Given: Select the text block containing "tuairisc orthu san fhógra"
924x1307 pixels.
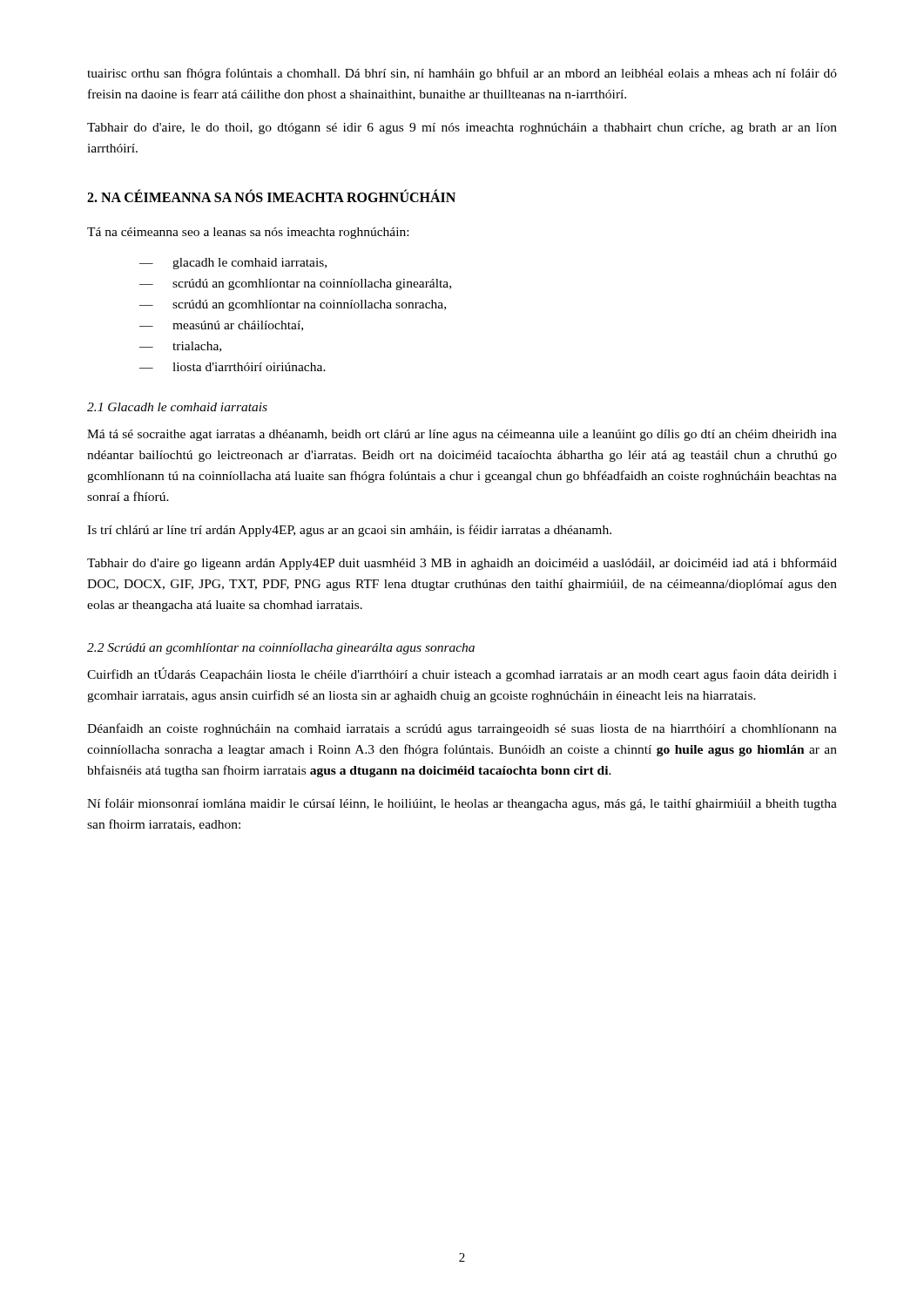Looking at the screenshot, I should [462, 84].
